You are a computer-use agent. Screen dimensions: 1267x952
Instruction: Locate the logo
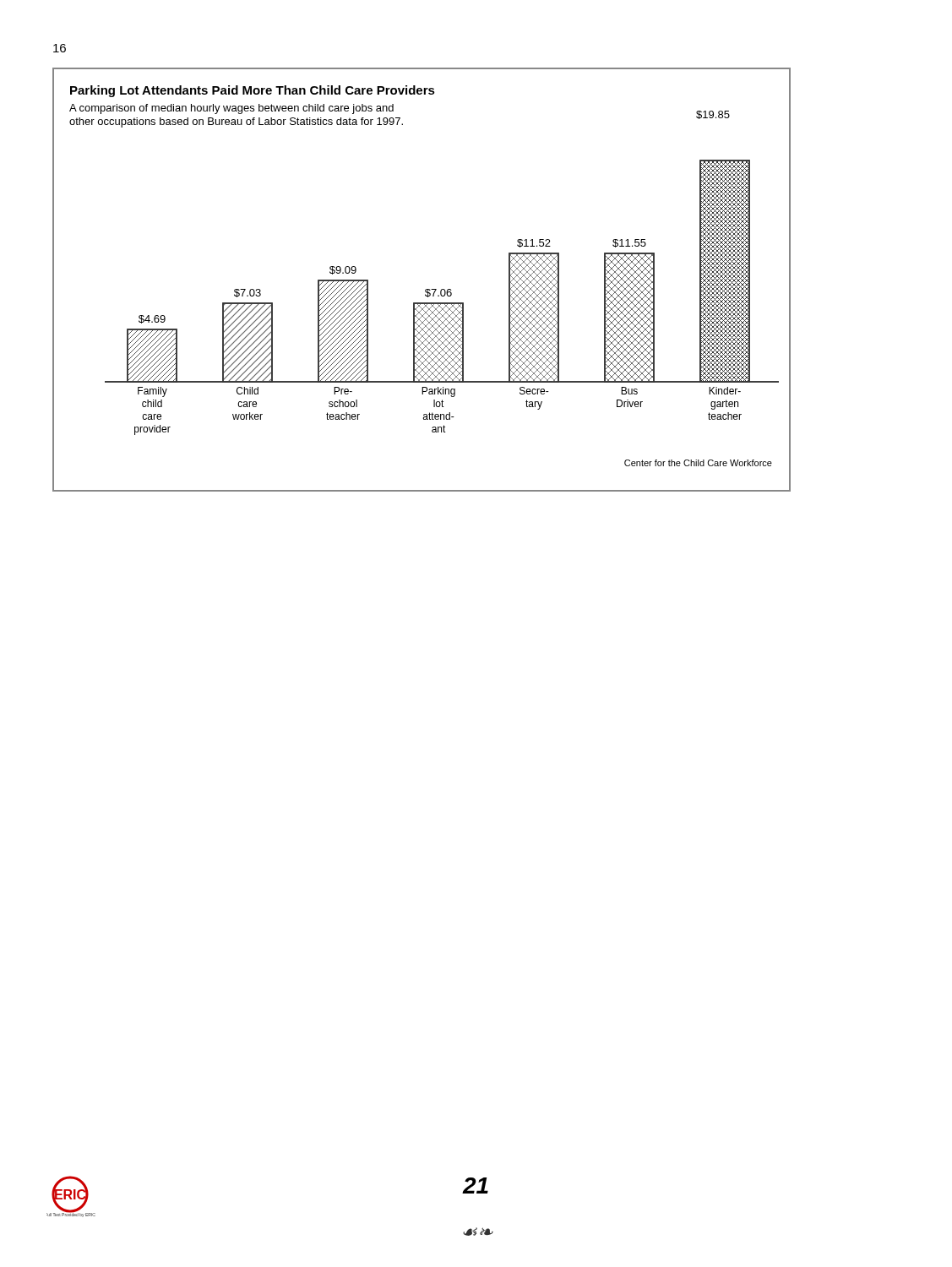(78, 1200)
